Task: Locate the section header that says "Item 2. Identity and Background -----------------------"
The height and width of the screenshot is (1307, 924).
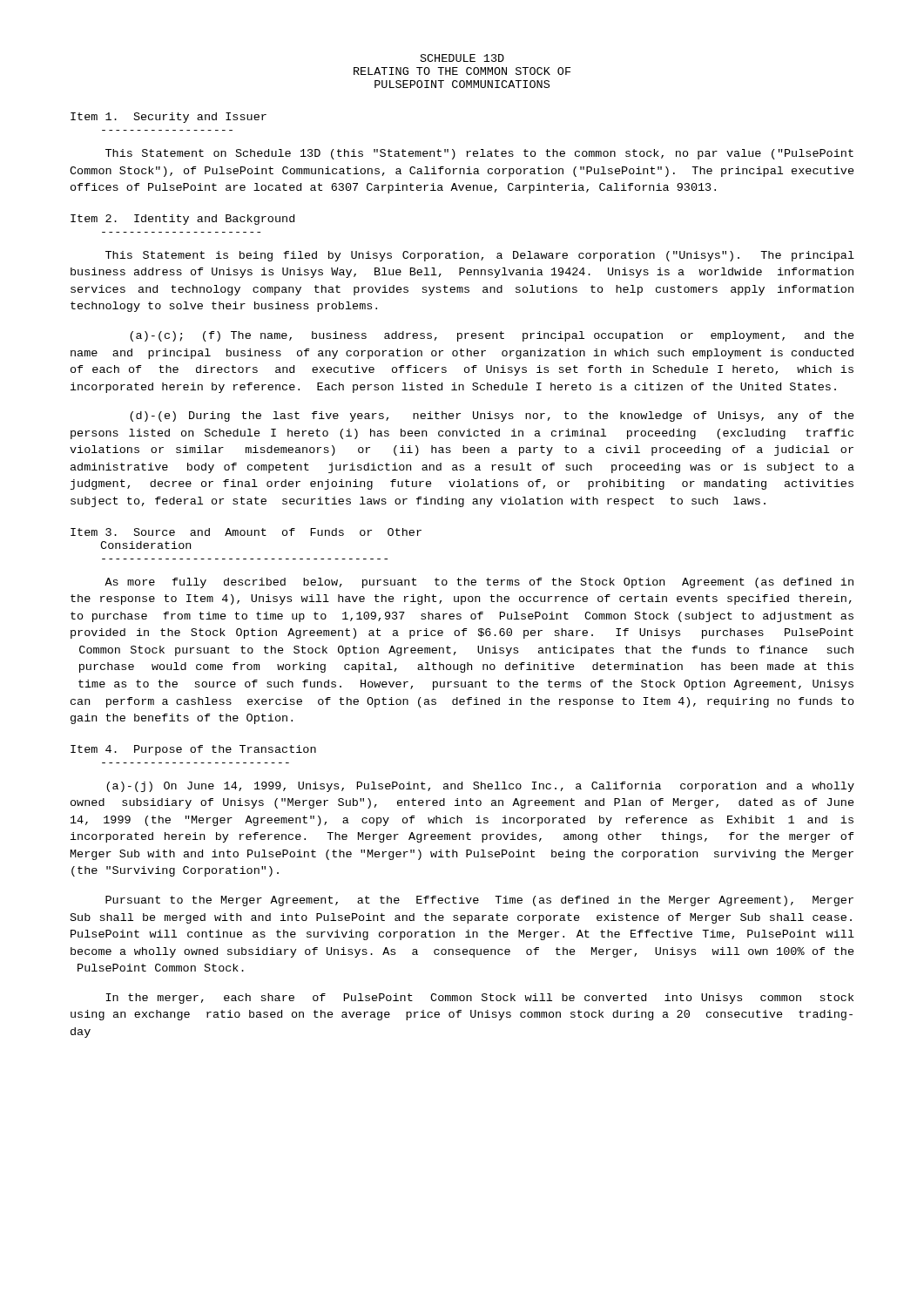Action: (183, 225)
